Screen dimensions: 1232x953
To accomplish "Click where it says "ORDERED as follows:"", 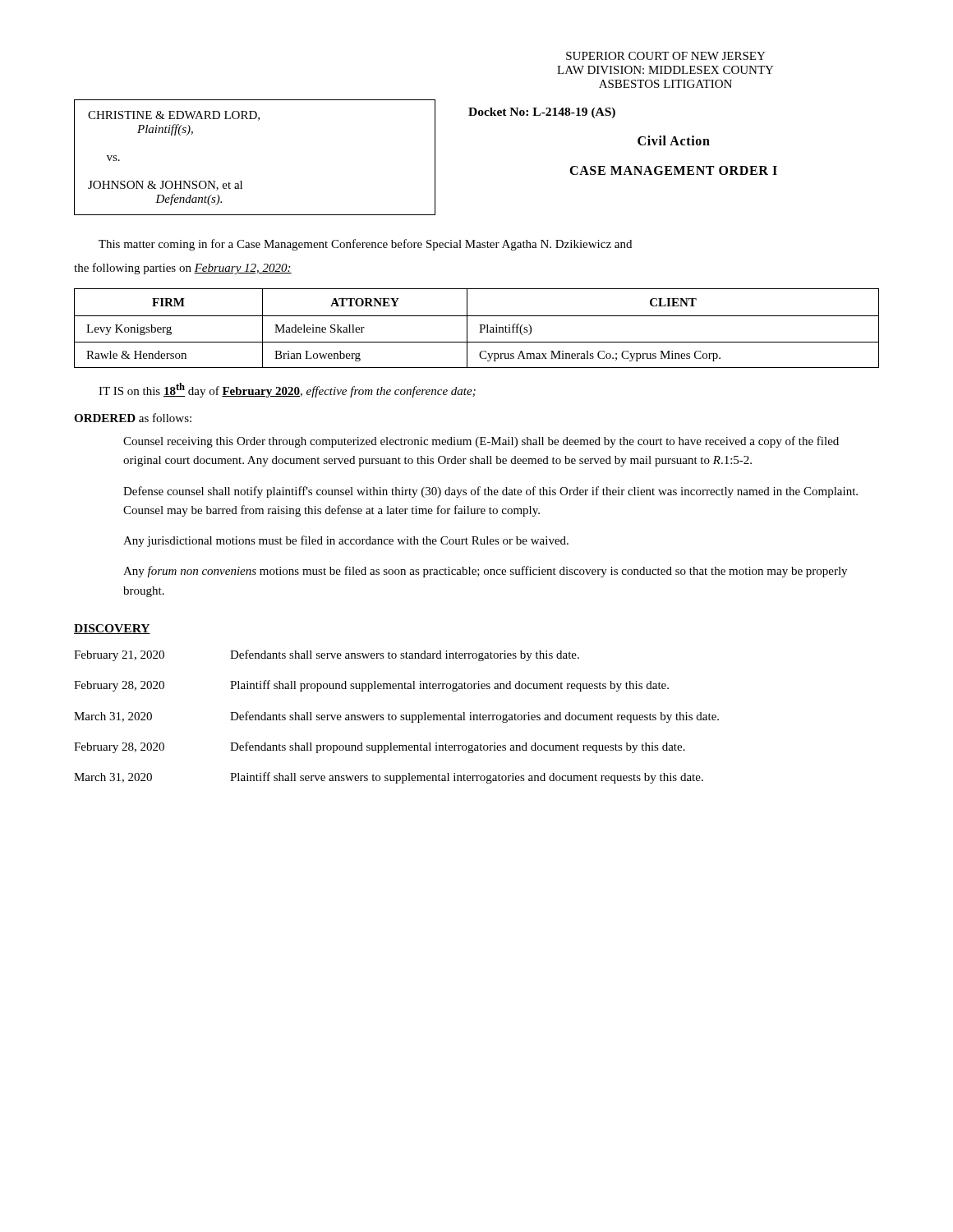I will pos(133,418).
